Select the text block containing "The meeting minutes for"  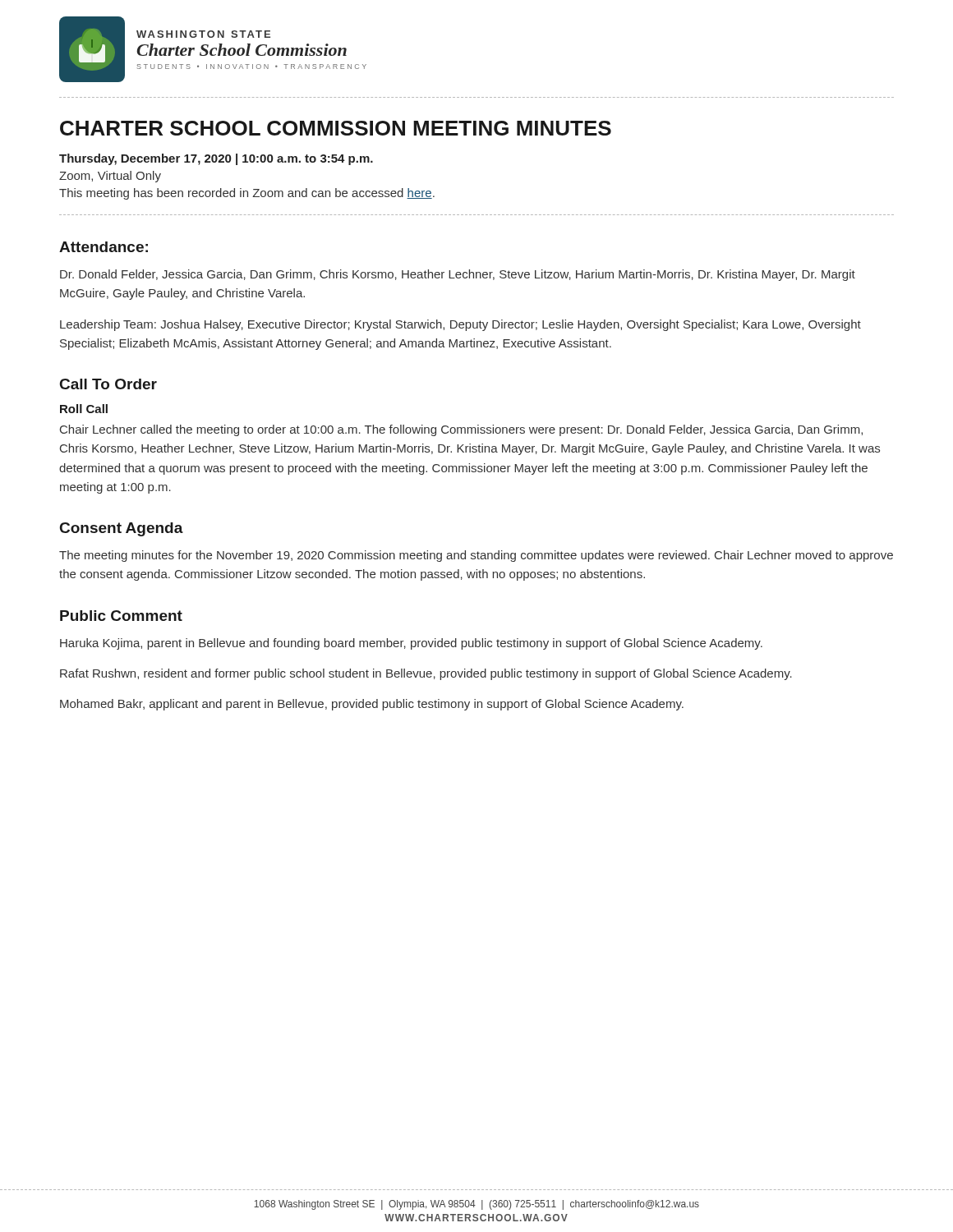(x=476, y=564)
